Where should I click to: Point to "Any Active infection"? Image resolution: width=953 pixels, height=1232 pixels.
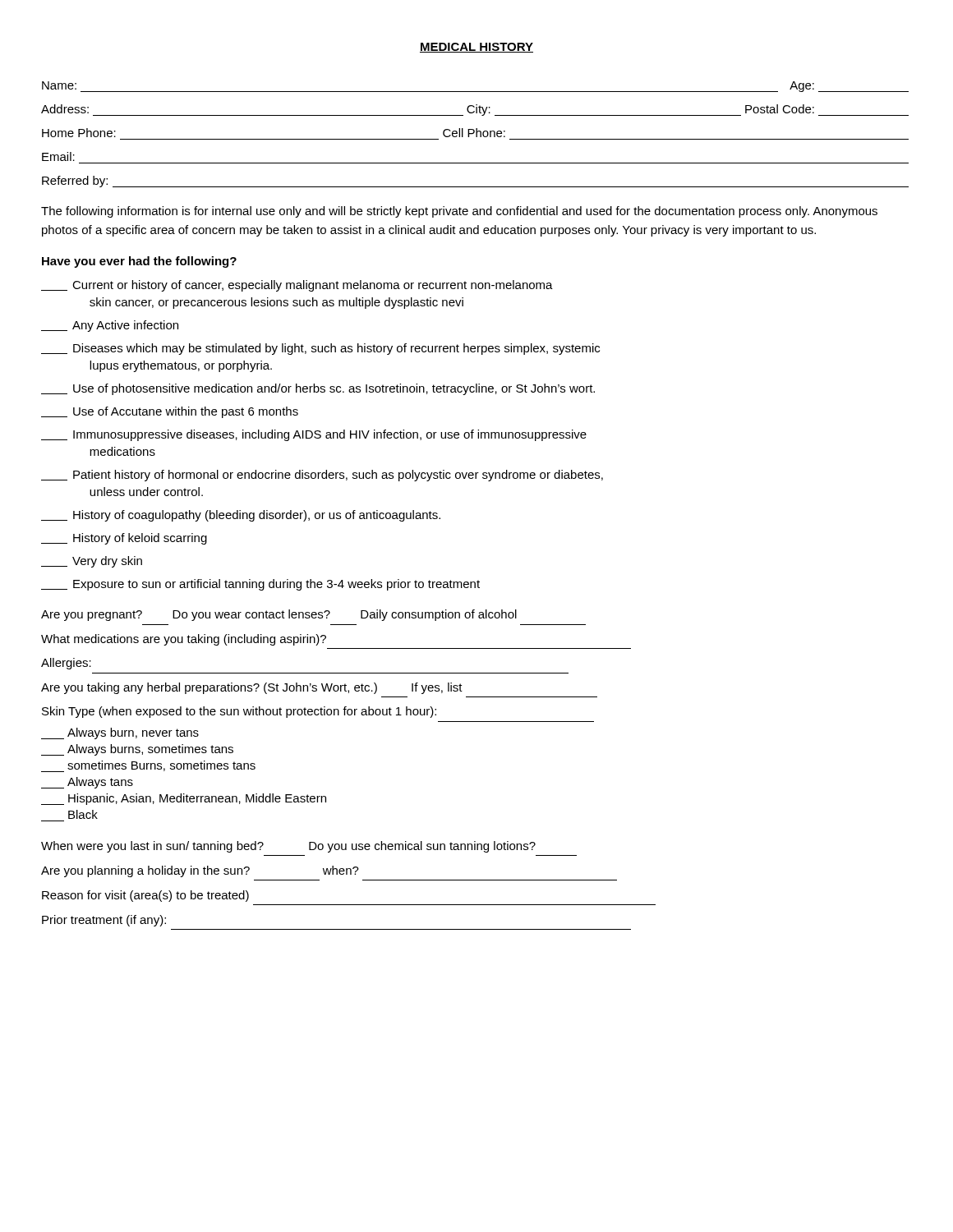[x=110, y=326]
